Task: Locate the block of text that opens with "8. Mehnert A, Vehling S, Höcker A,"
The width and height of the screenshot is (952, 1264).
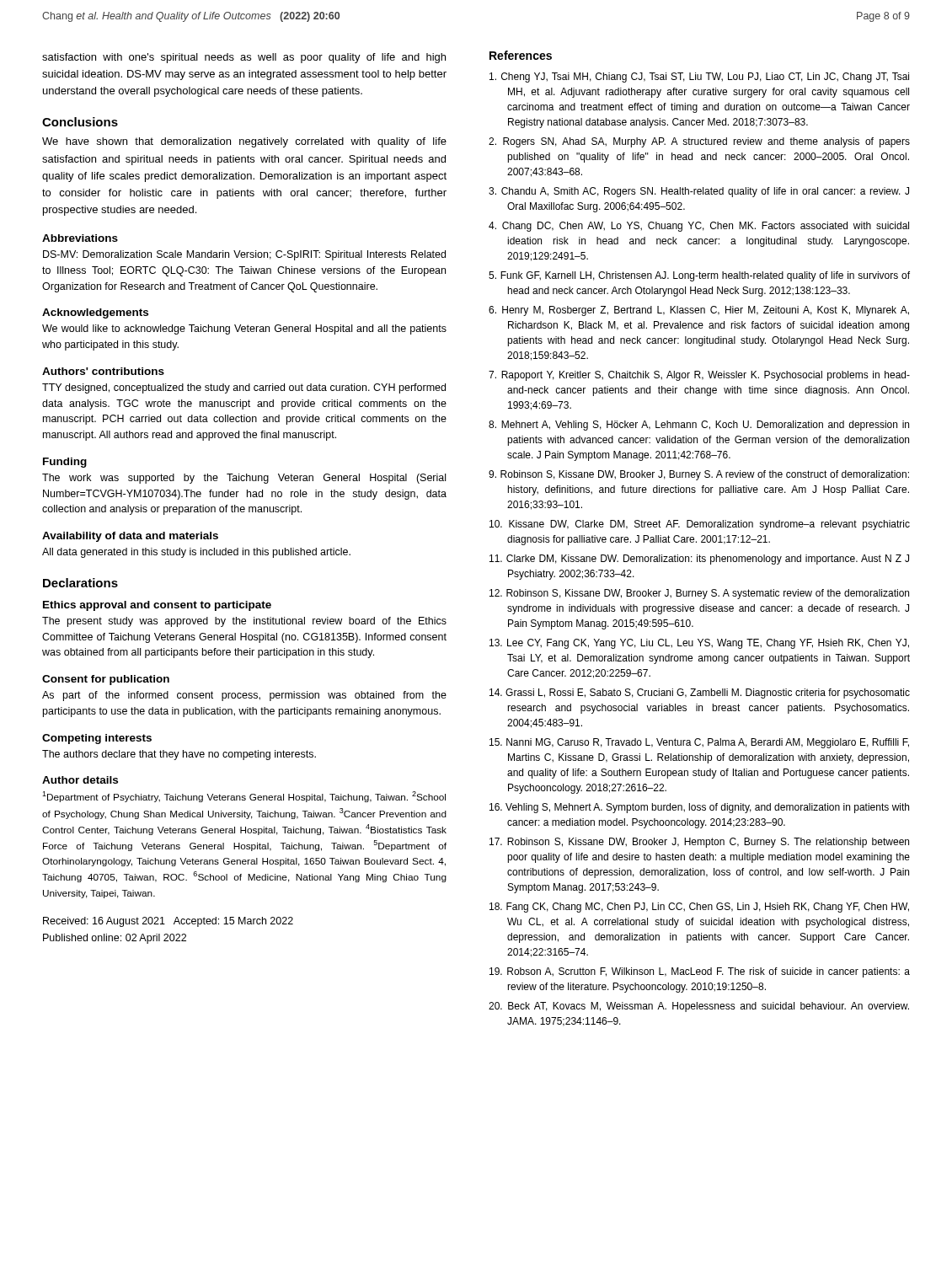Action: tap(699, 440)
